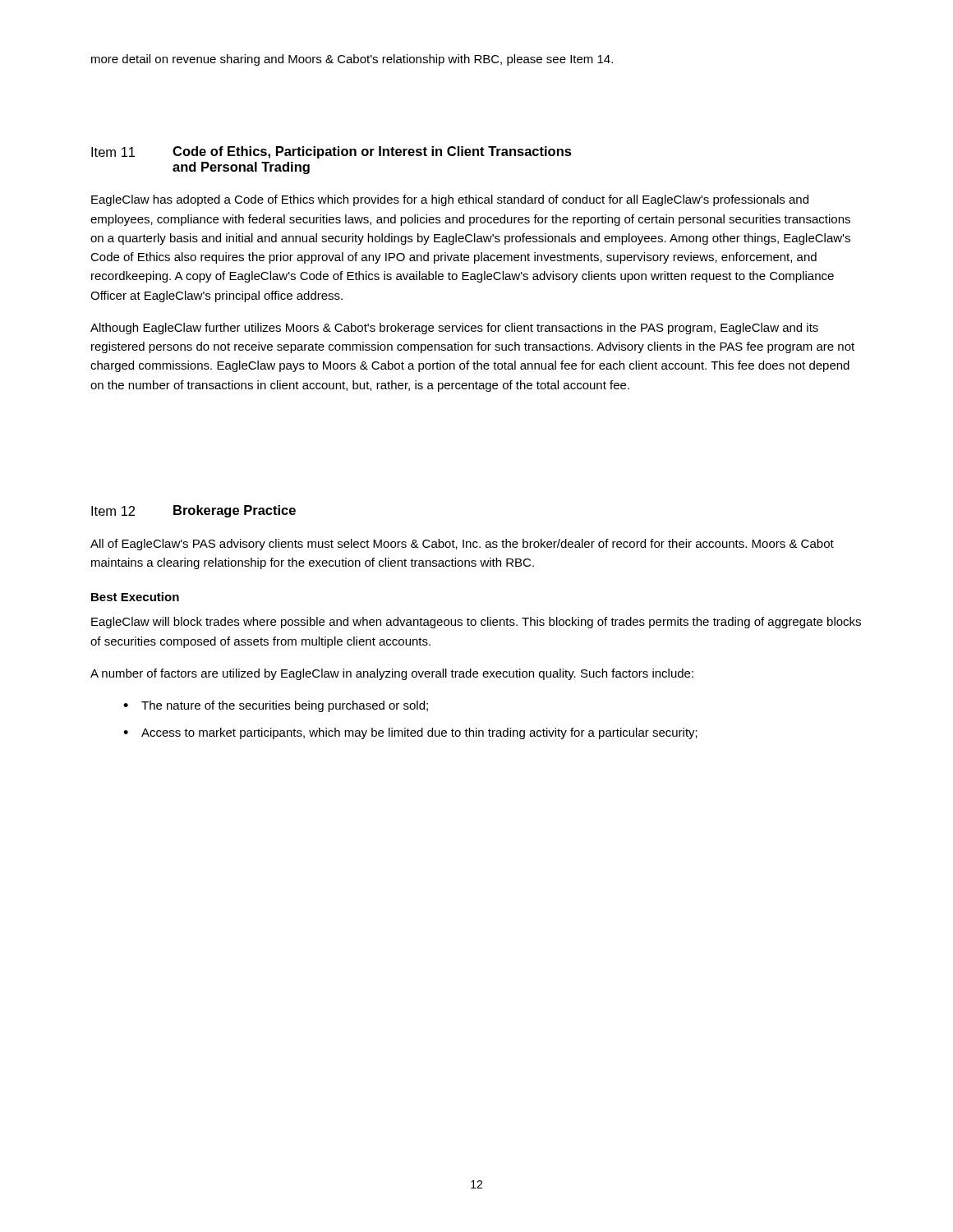Click on the region starting "EagleClaw will block"
Image resolution: width=953 pixels, height=1232 pixels.
[x=476, y=631]
